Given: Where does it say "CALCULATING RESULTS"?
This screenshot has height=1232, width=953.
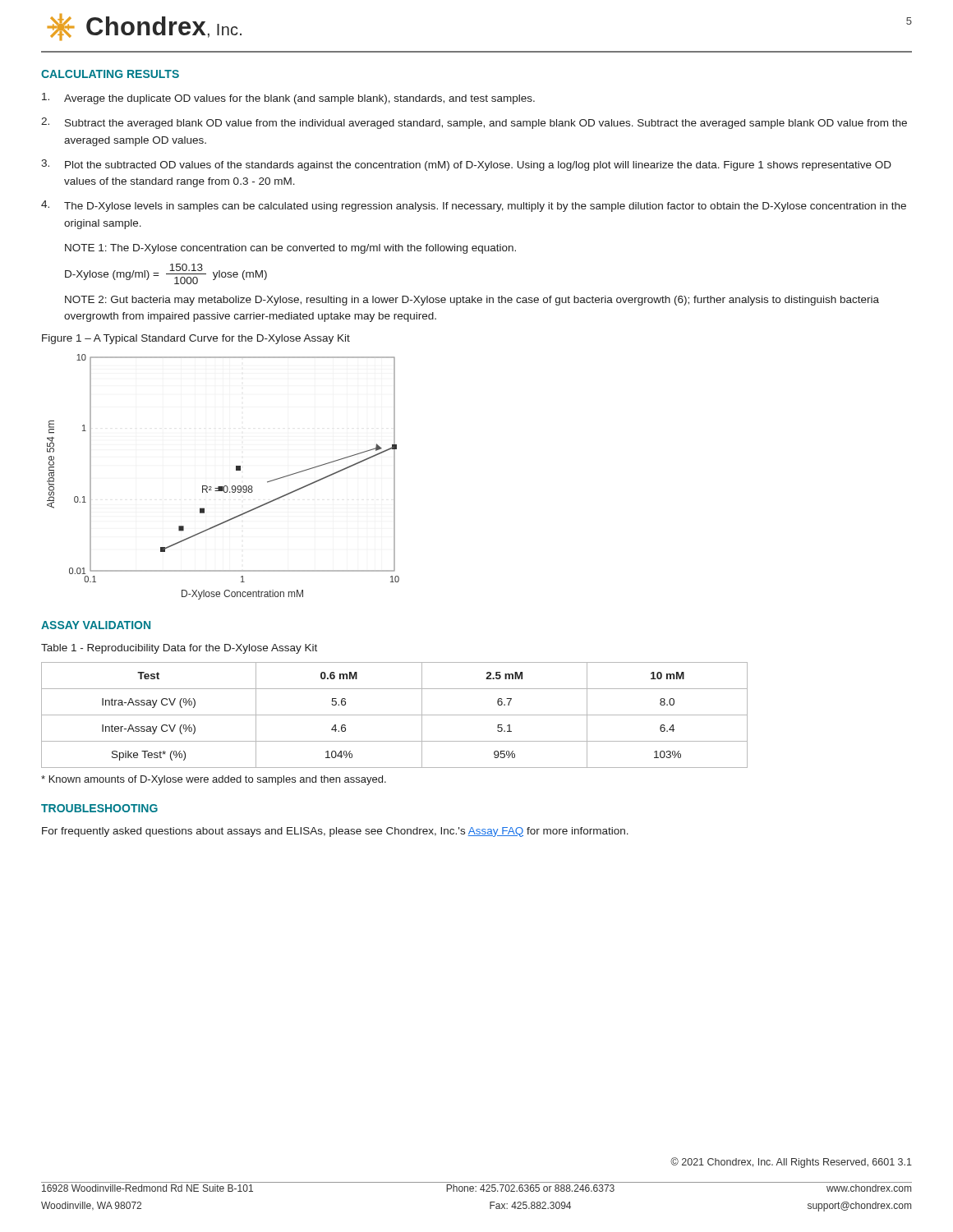Looking at the screenshot, I should (110, 74).
